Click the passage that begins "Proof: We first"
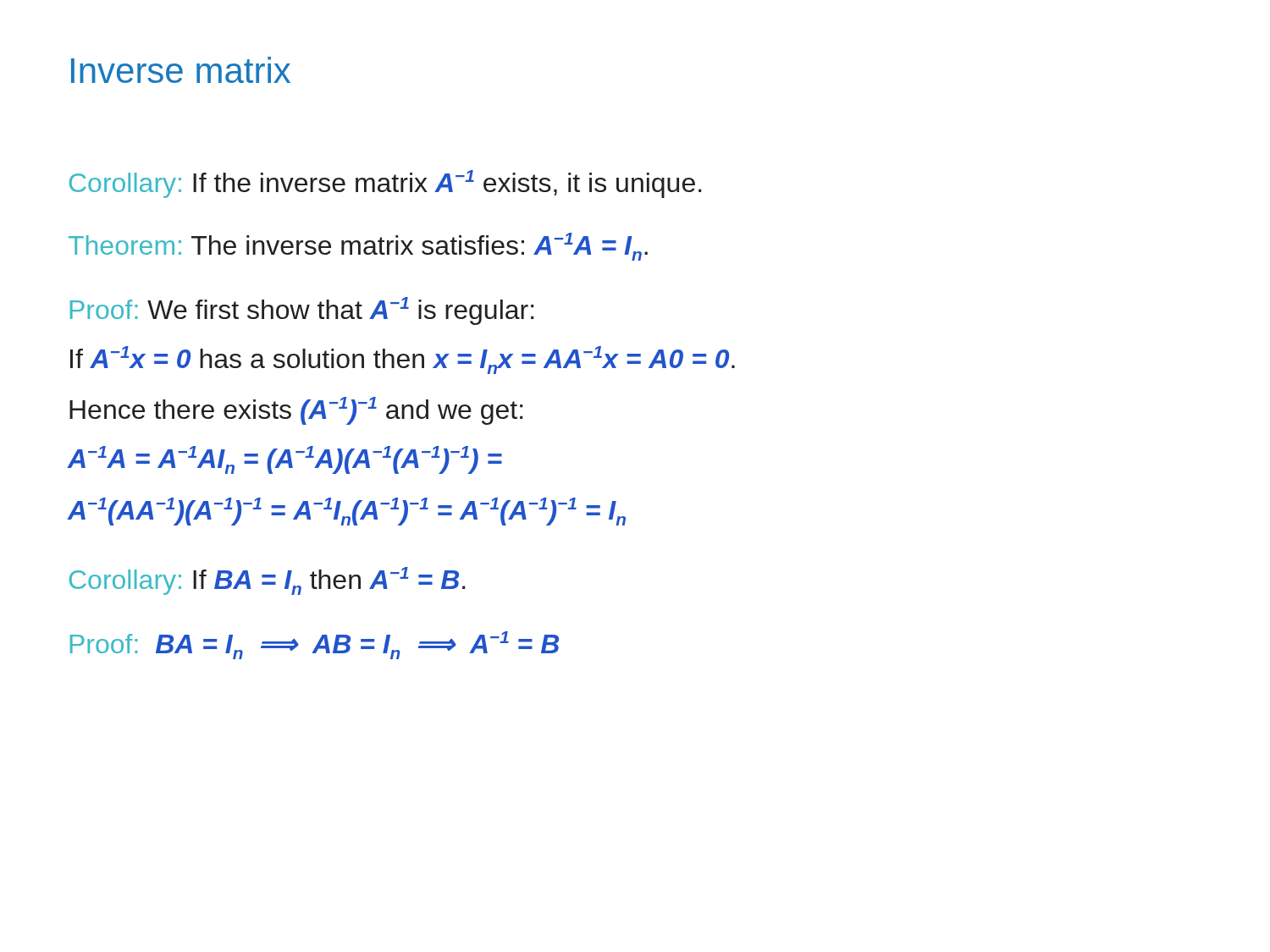Screen dimensions: 952x1270 635,359
